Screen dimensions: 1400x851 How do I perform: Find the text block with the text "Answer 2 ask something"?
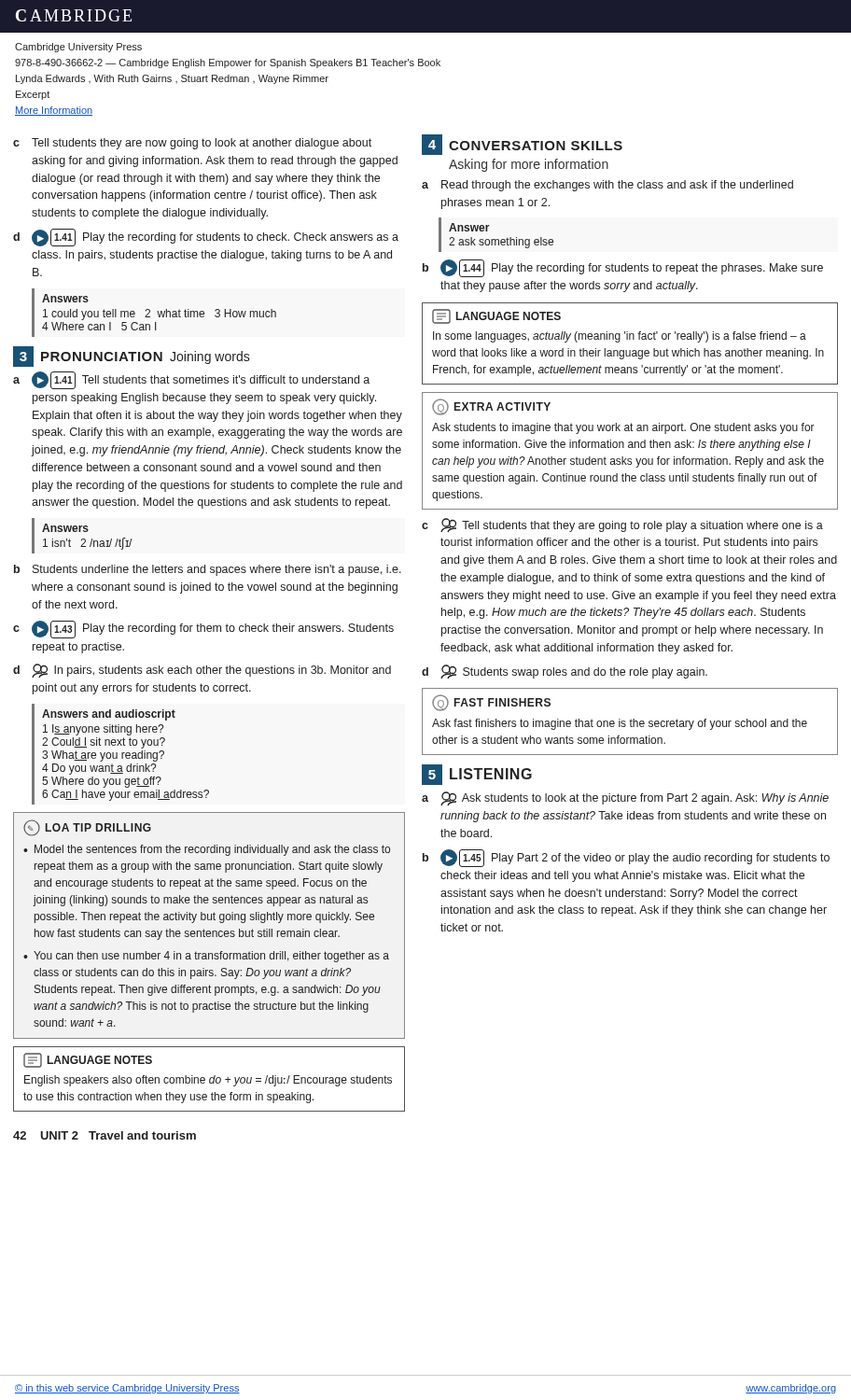(469, 227)
